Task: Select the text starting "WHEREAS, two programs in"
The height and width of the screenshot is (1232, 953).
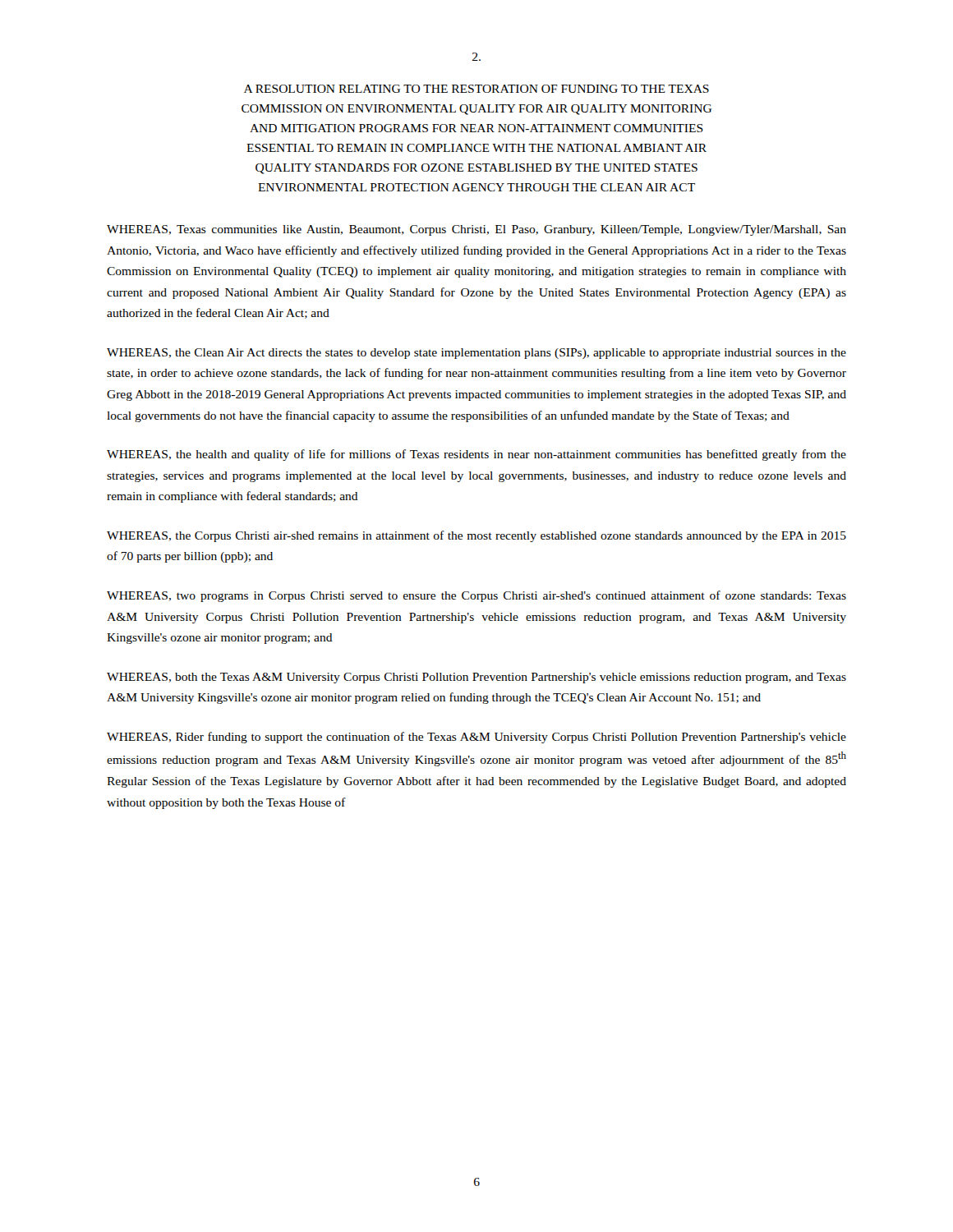Action: pos(476,616)
